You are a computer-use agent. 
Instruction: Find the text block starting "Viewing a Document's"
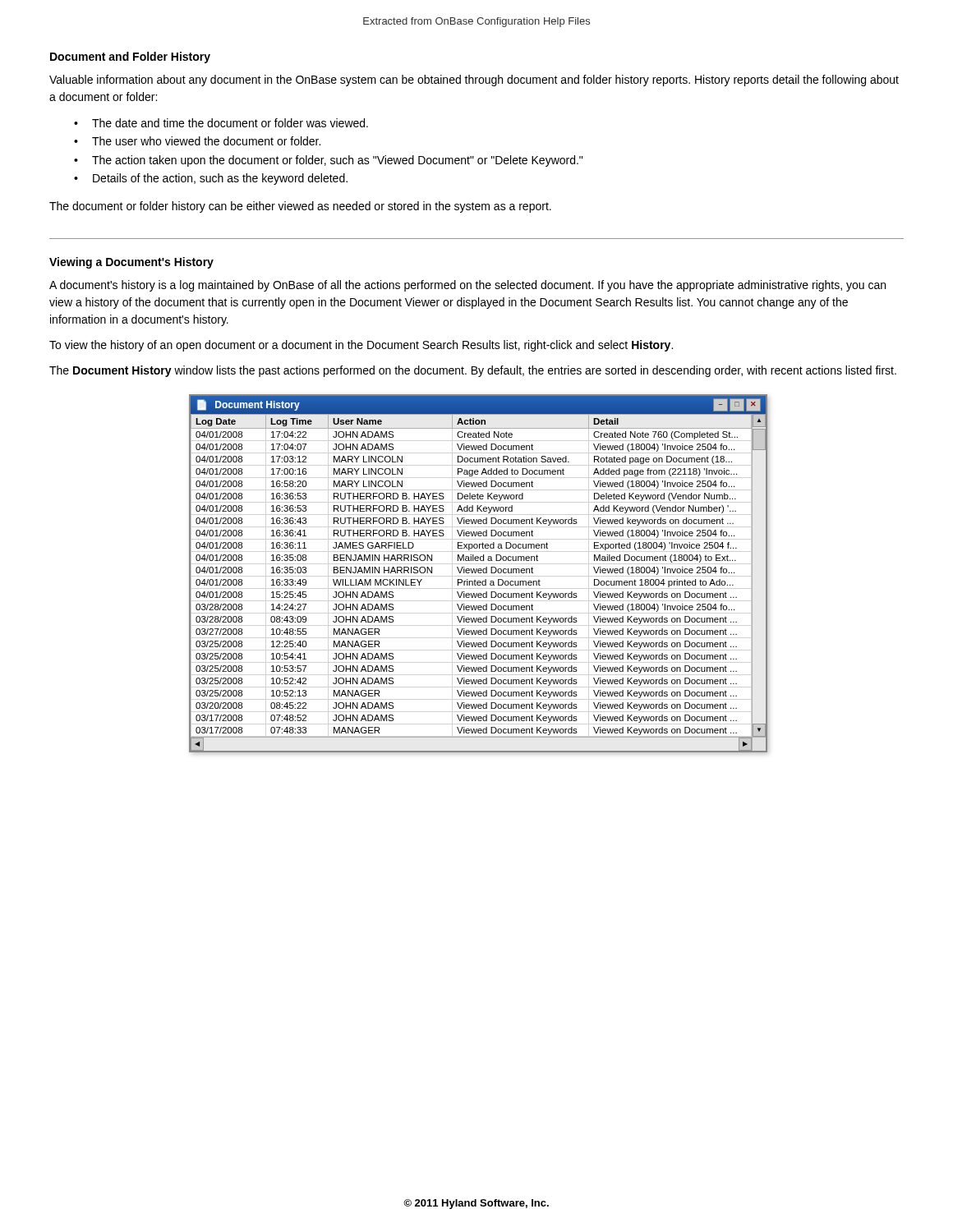coord(131,262)
